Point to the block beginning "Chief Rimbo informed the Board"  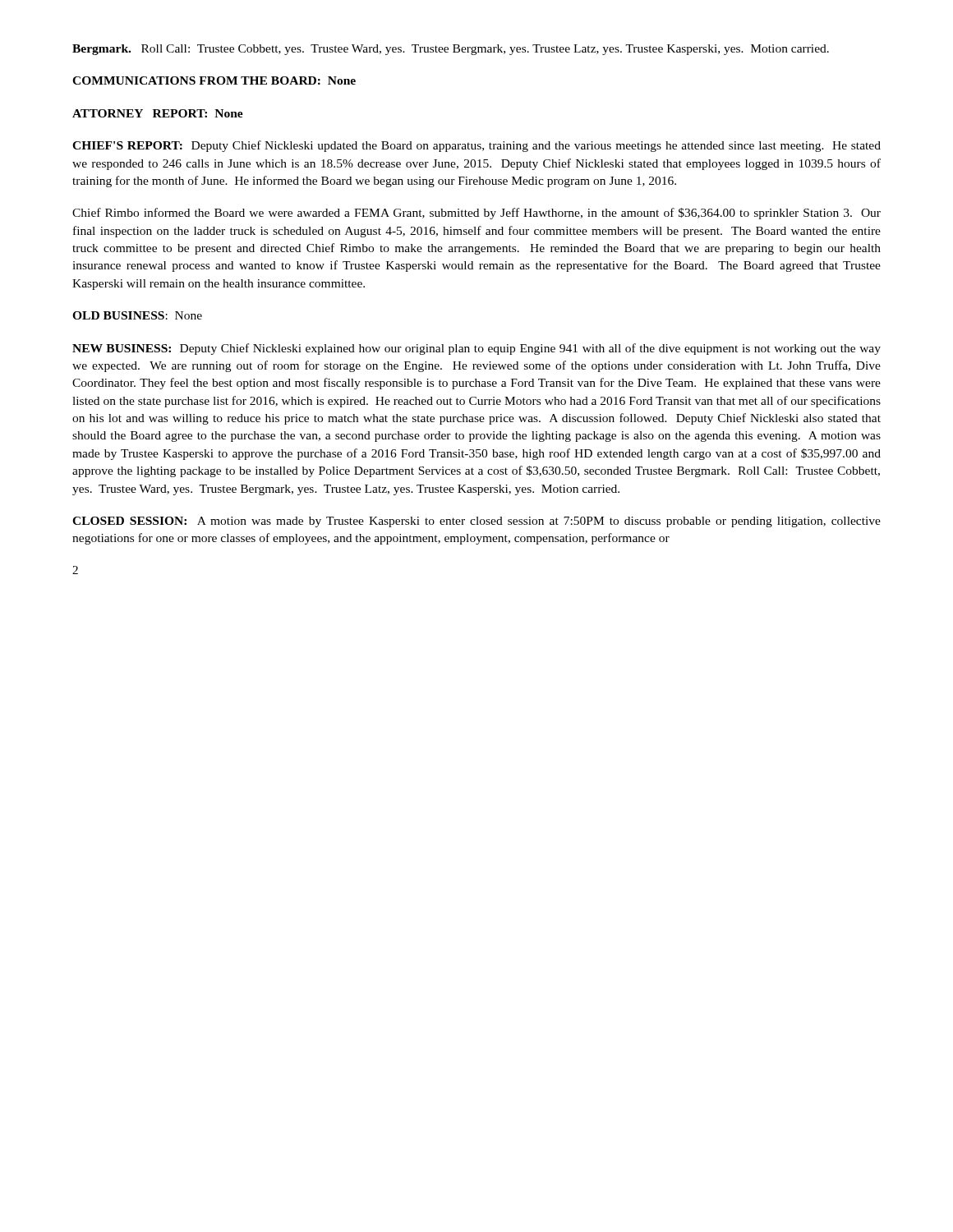[476, 248]
